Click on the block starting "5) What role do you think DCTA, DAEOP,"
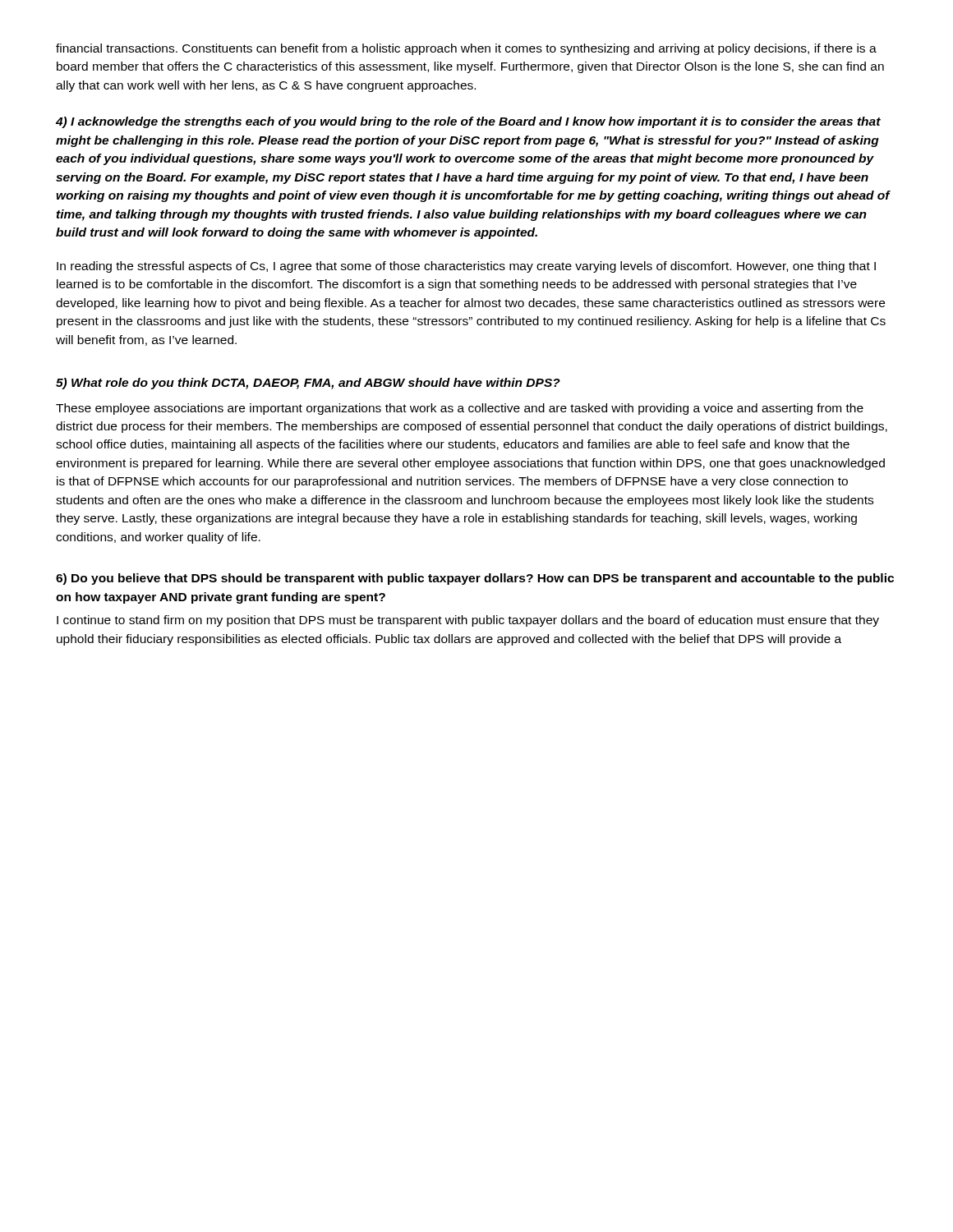 point(476,383)
